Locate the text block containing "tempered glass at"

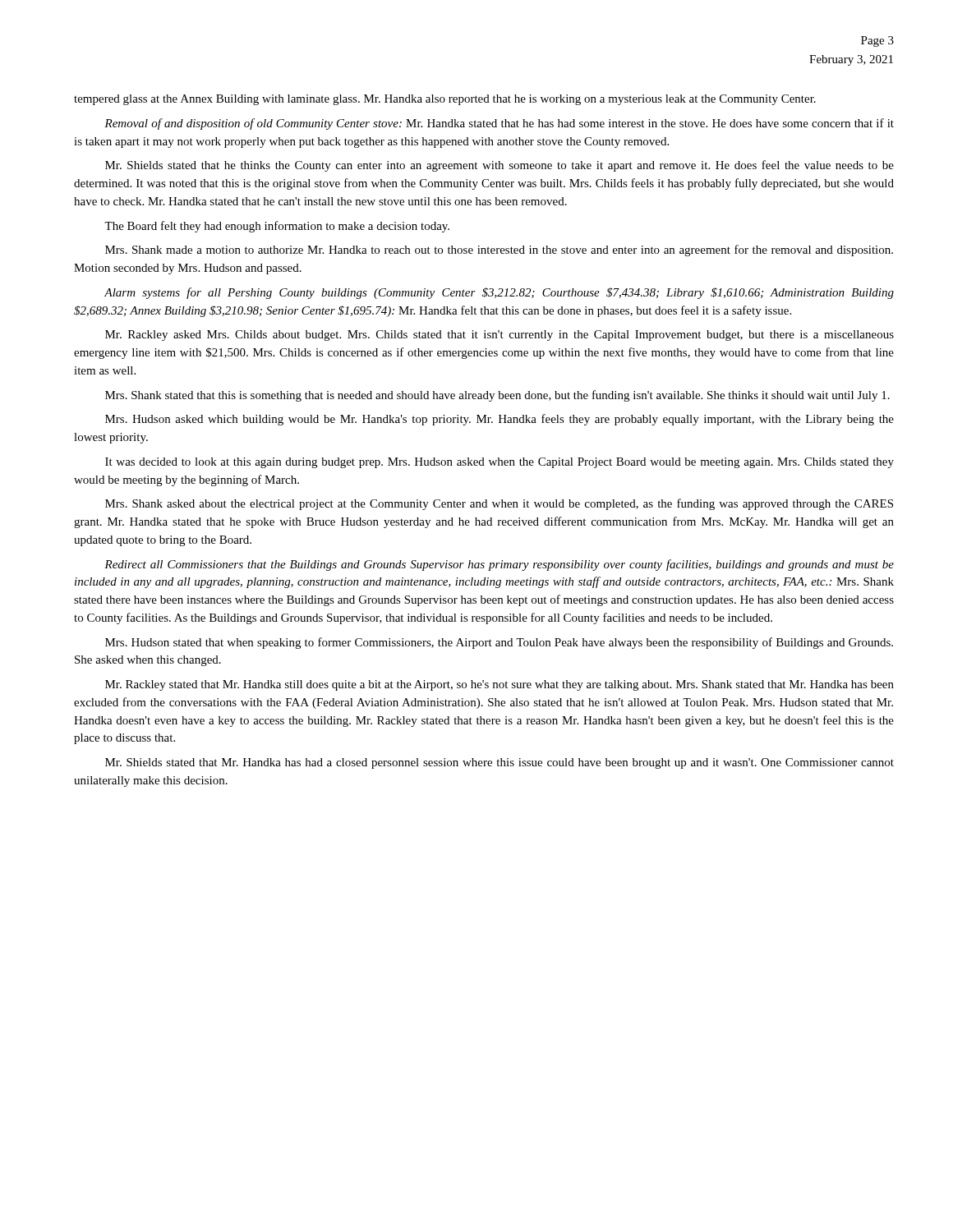click(445, 99)
